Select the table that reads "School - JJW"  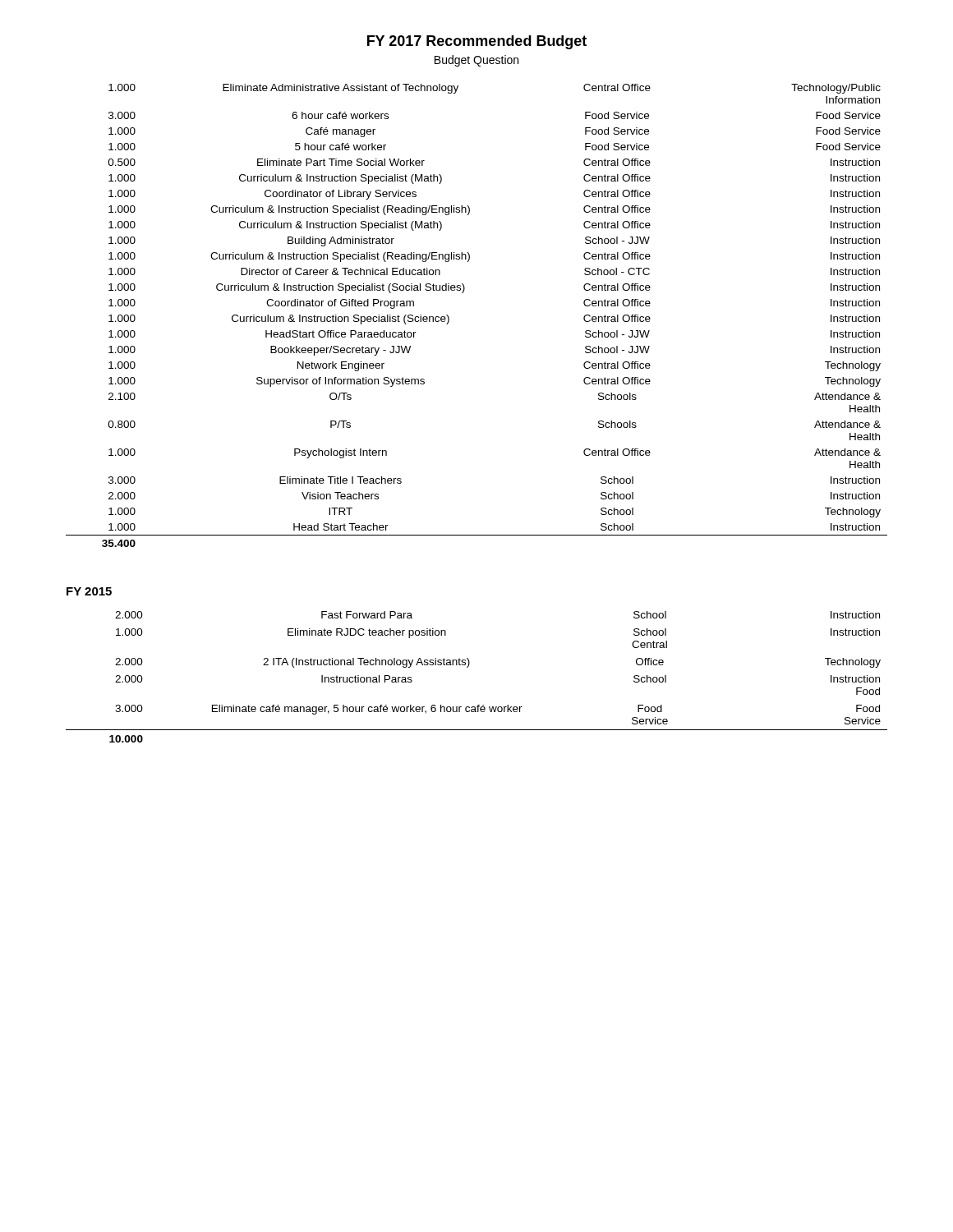coord(476,315)
